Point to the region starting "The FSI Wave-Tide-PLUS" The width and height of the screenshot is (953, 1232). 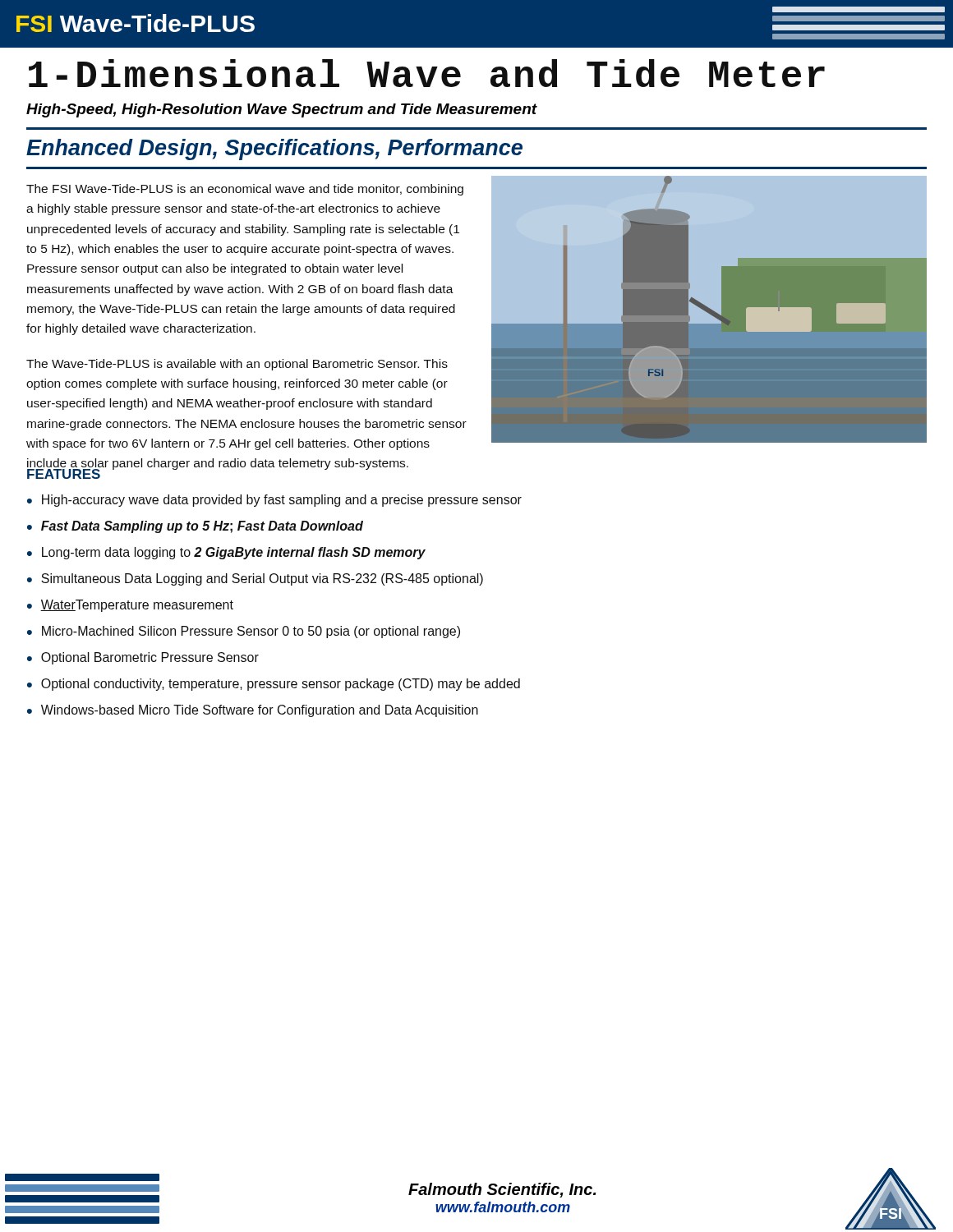click(248, 326)
